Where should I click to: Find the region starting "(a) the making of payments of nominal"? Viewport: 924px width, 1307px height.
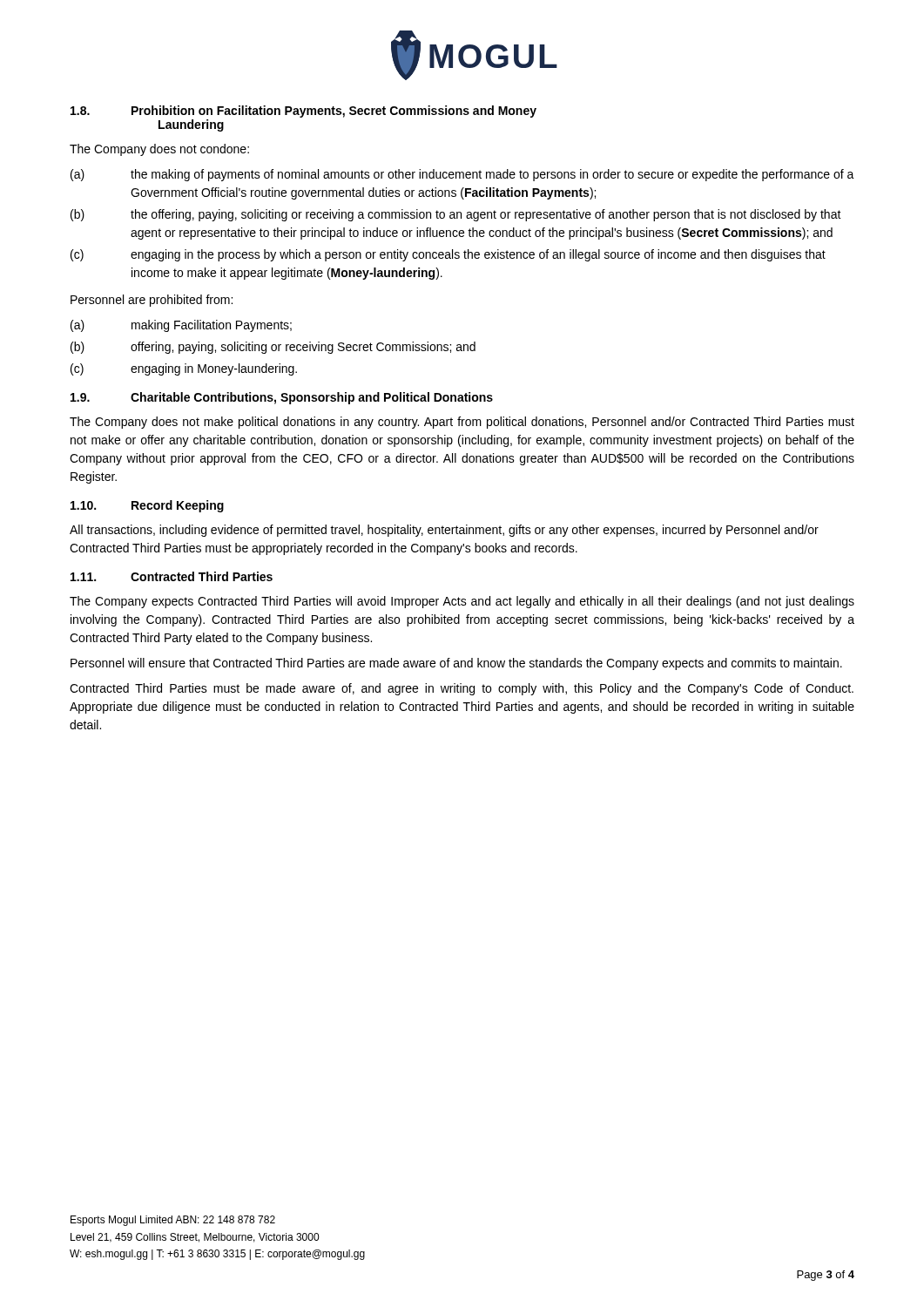click(x=462, y=184)
